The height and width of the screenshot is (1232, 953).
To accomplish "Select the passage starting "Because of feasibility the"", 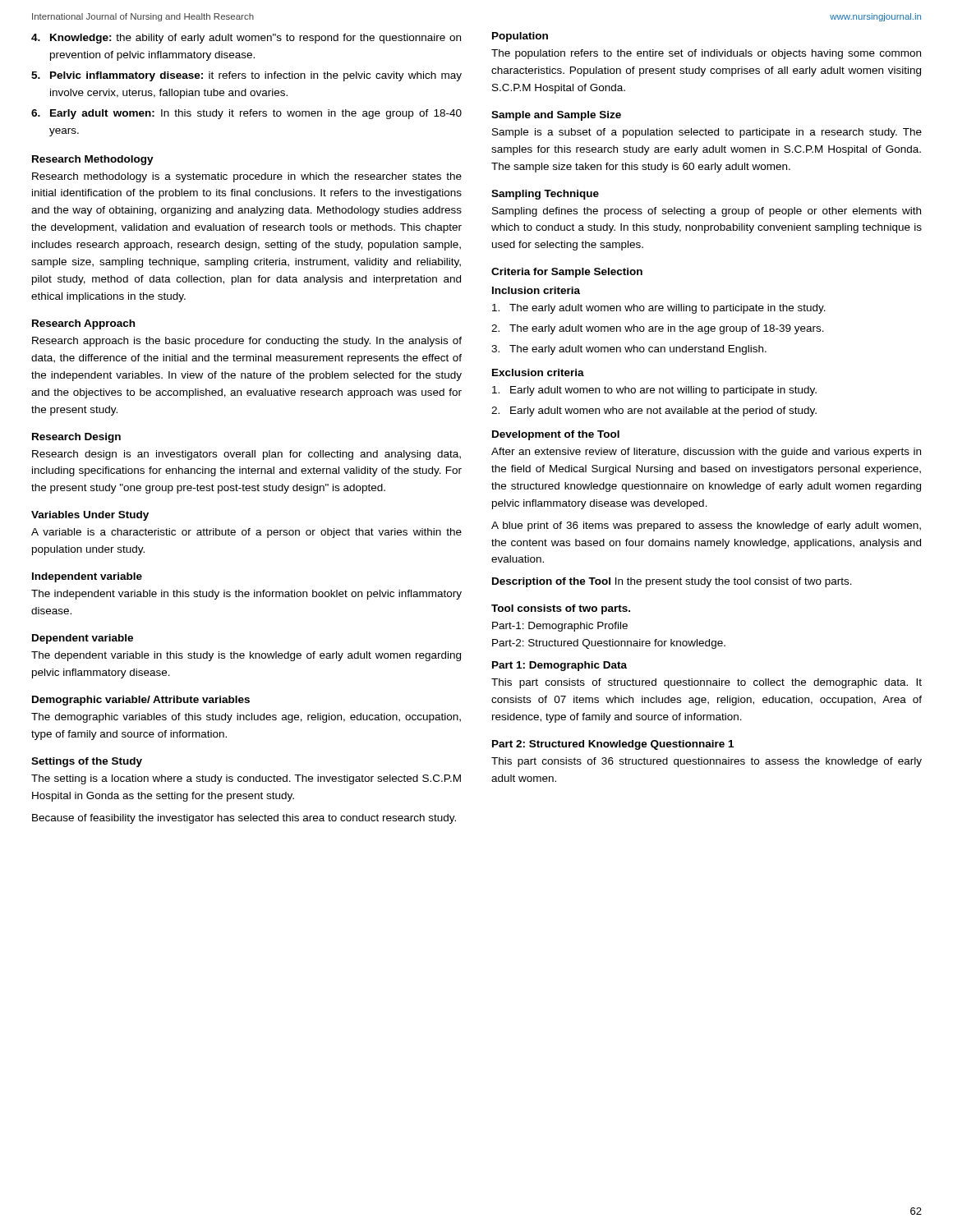I will point(244,817).
